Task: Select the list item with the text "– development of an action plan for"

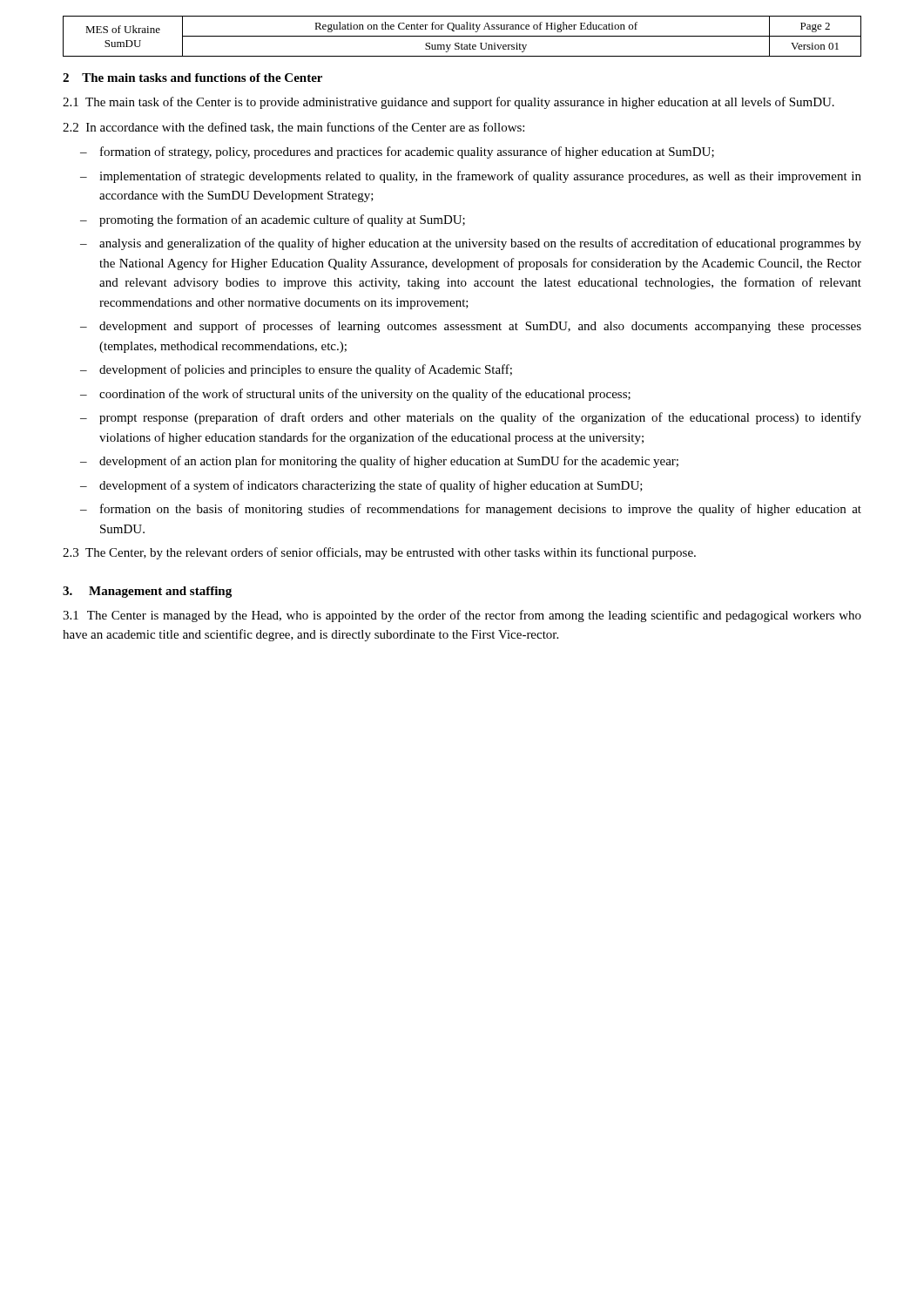Action: click(470, 461)
